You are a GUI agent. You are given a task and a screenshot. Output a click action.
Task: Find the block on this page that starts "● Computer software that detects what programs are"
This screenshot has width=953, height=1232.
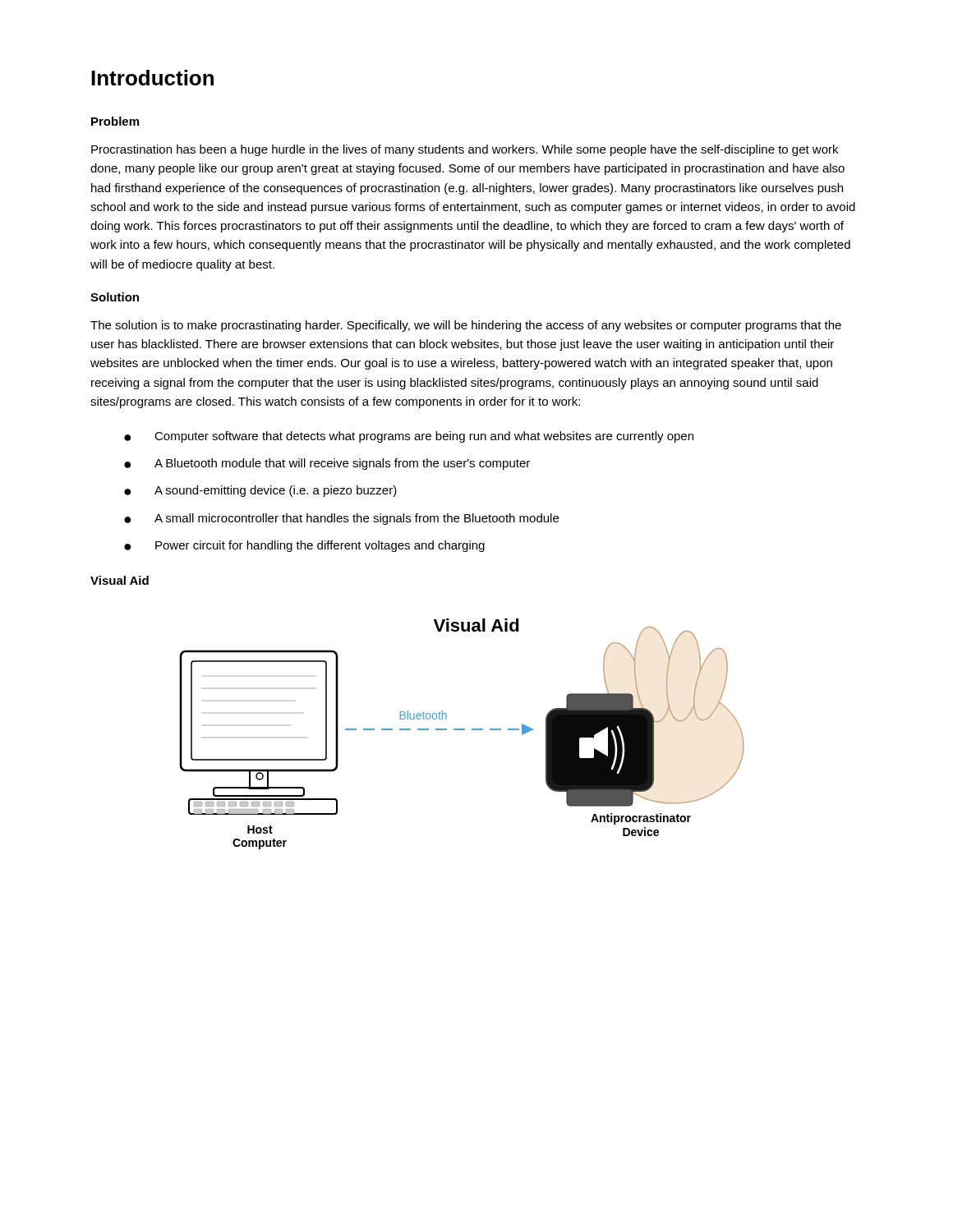tap(493, 437)
